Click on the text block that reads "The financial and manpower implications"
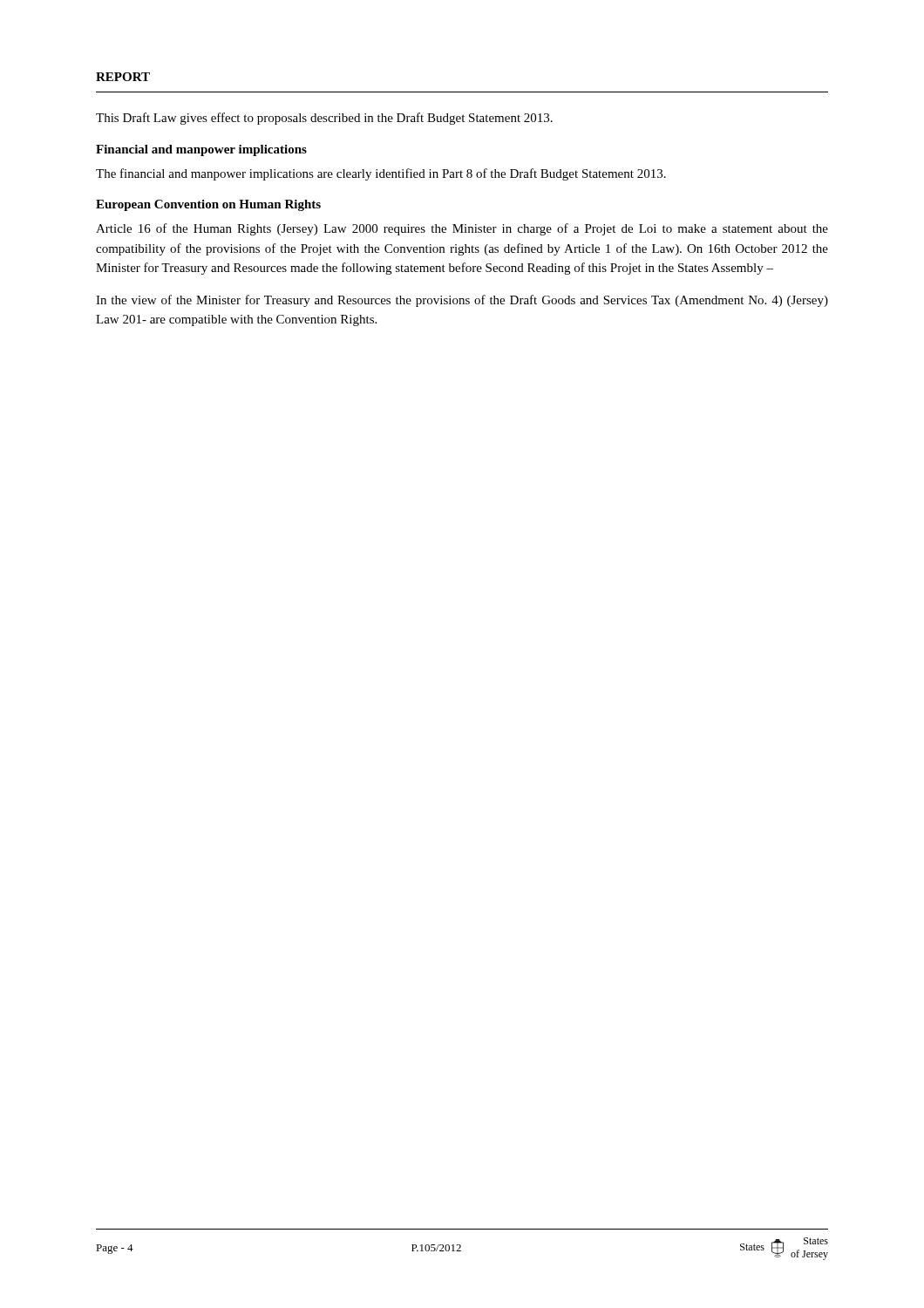This screenshot has height=1308, width=924. tap(462, 173)
